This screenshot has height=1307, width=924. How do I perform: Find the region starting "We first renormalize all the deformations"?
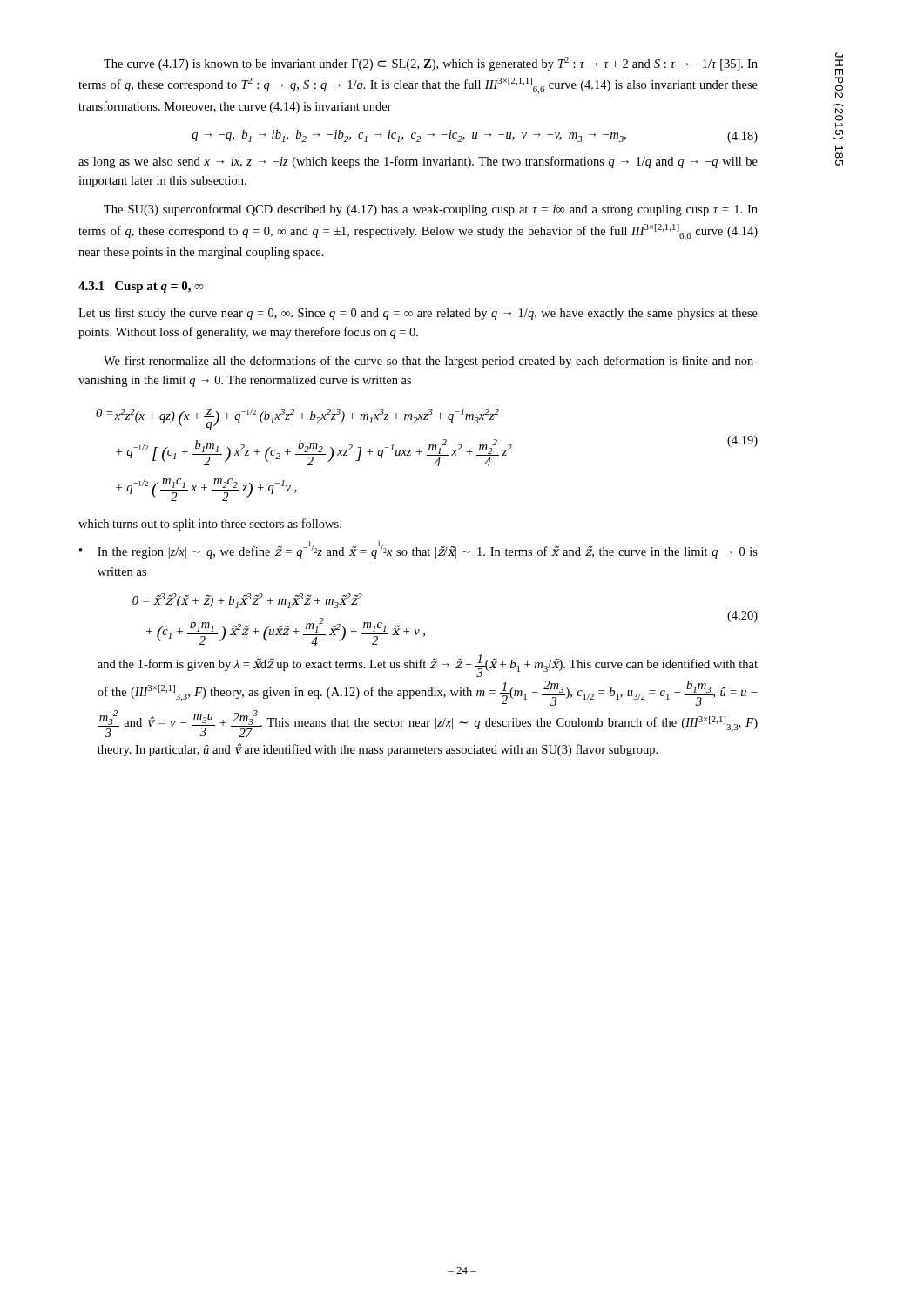(x=418, y=371)
